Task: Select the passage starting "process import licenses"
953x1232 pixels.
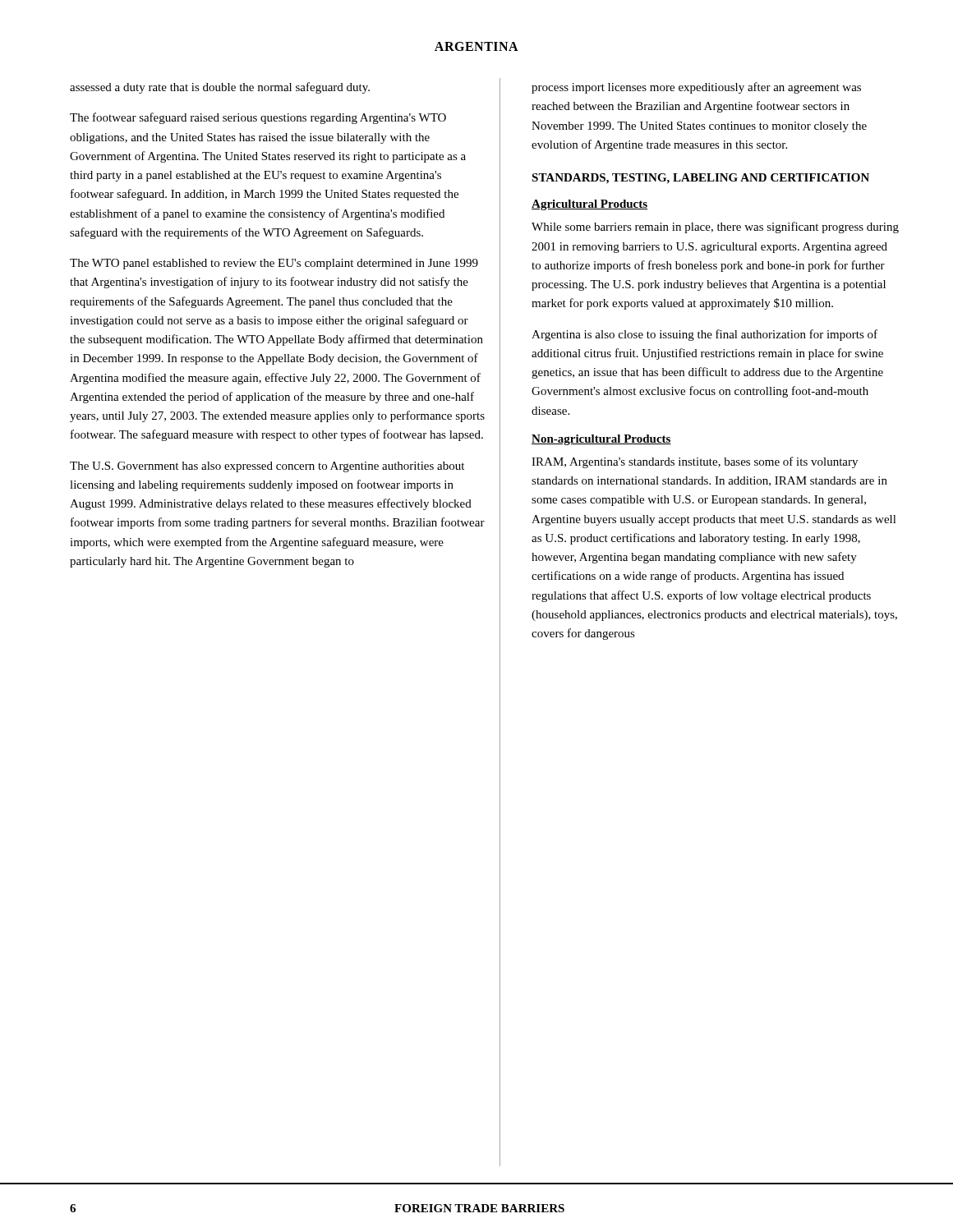Action: pyautogui.click(x=699, y=116)
